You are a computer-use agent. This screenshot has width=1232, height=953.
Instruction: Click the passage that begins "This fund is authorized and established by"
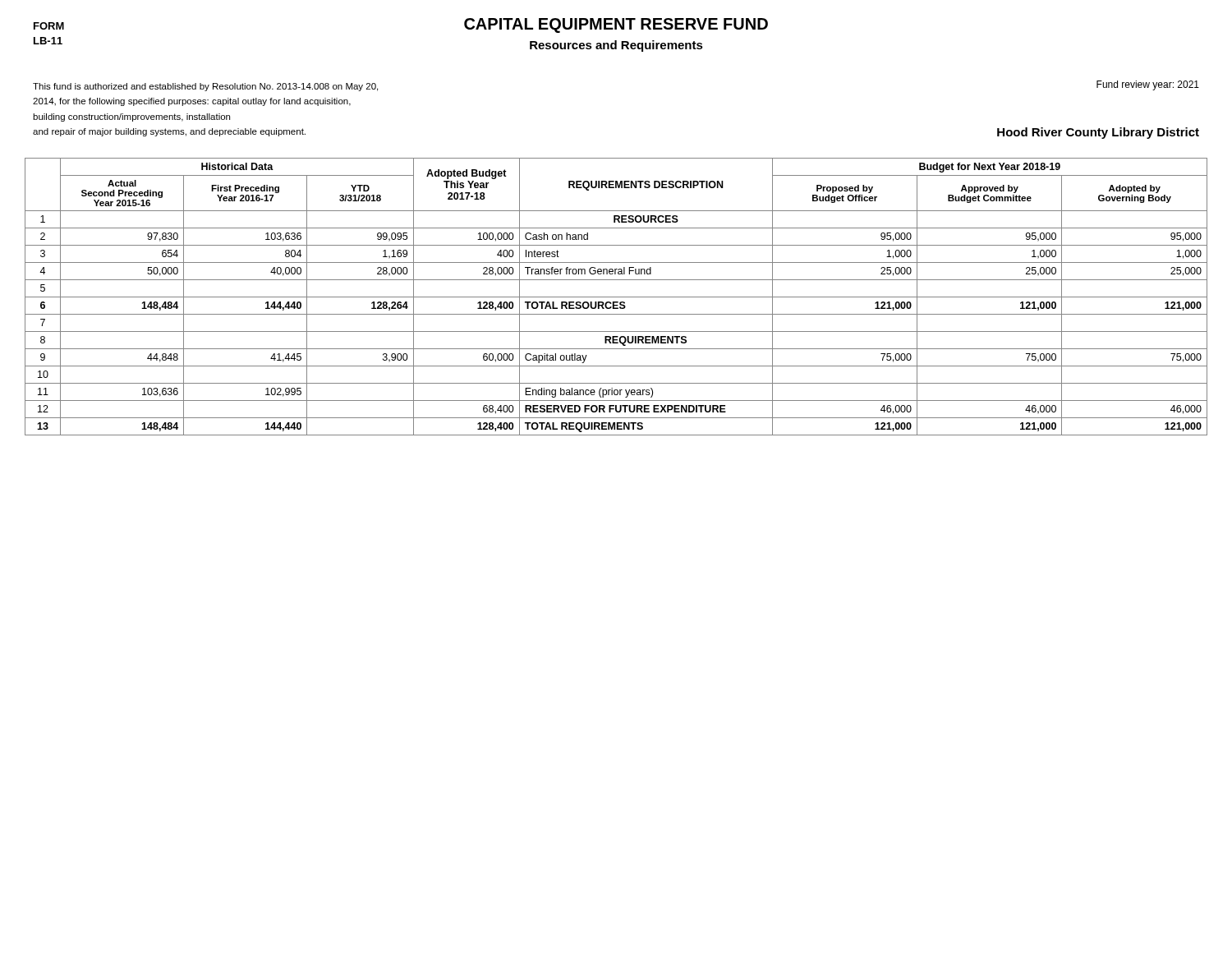pos(206,109)
